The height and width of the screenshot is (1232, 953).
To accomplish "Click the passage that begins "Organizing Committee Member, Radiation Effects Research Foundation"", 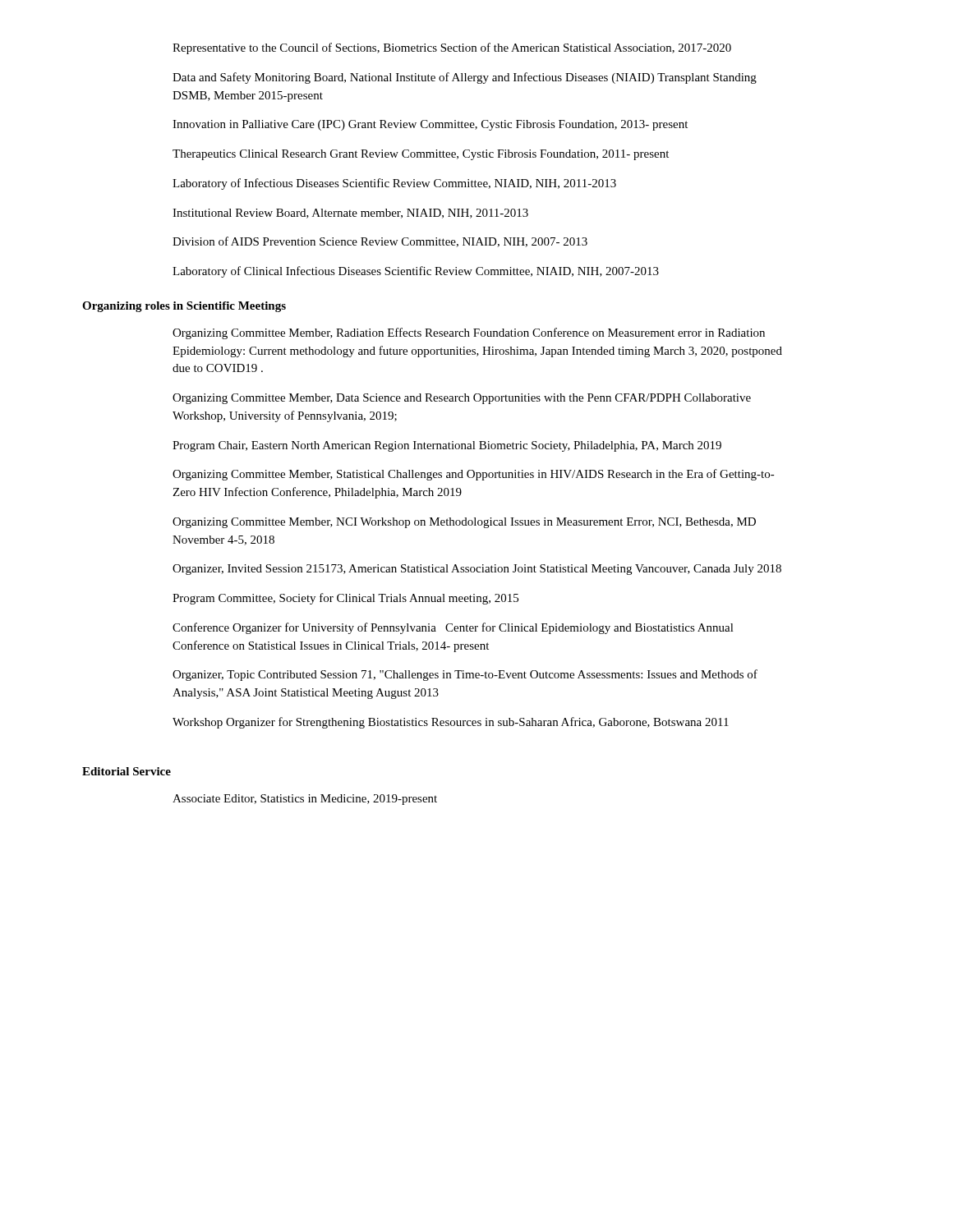I will tap(477, 350).
